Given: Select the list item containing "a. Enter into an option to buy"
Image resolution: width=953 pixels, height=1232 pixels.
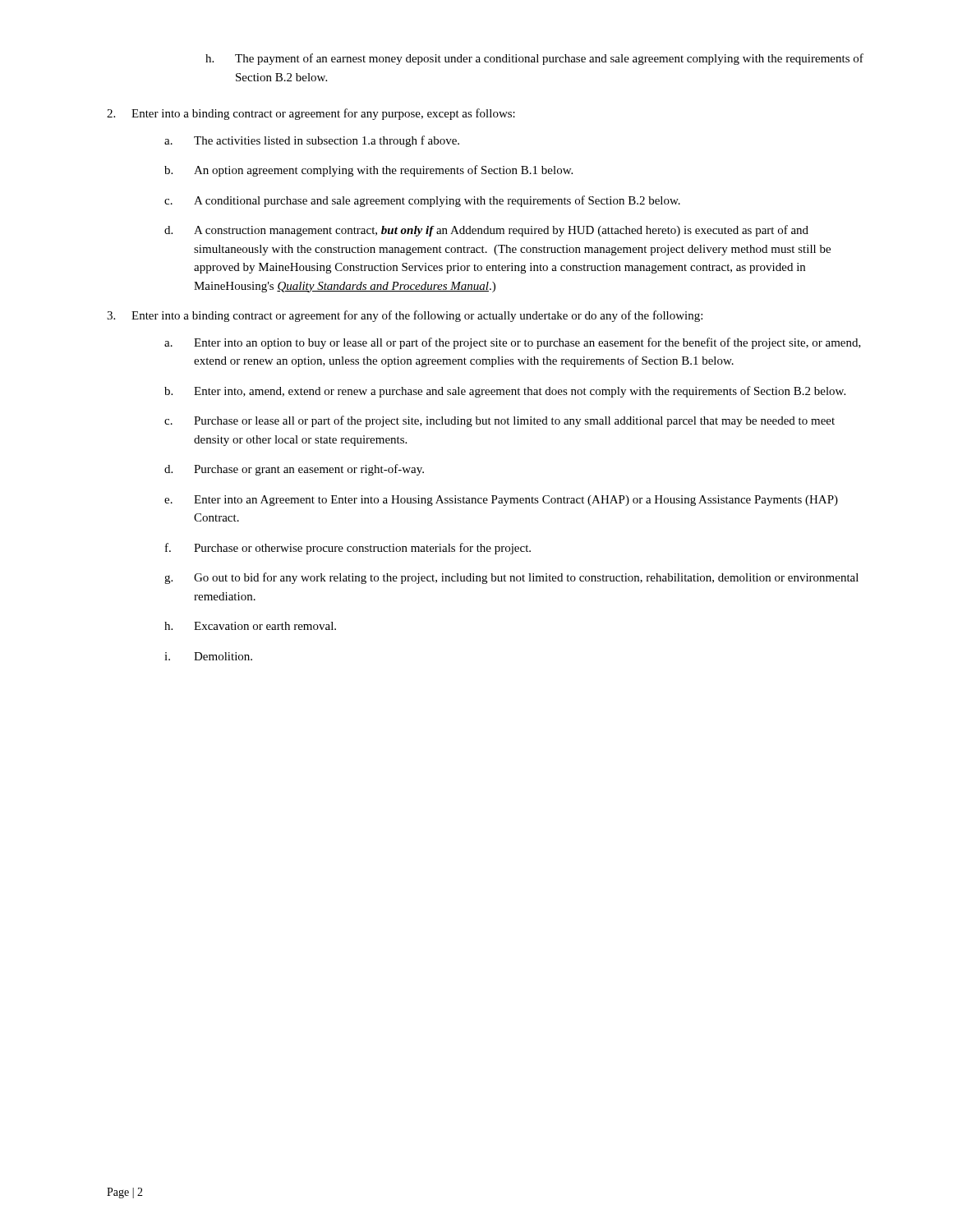Looking at the screenshot, I should pyautogui.click(x=518, y=351).
